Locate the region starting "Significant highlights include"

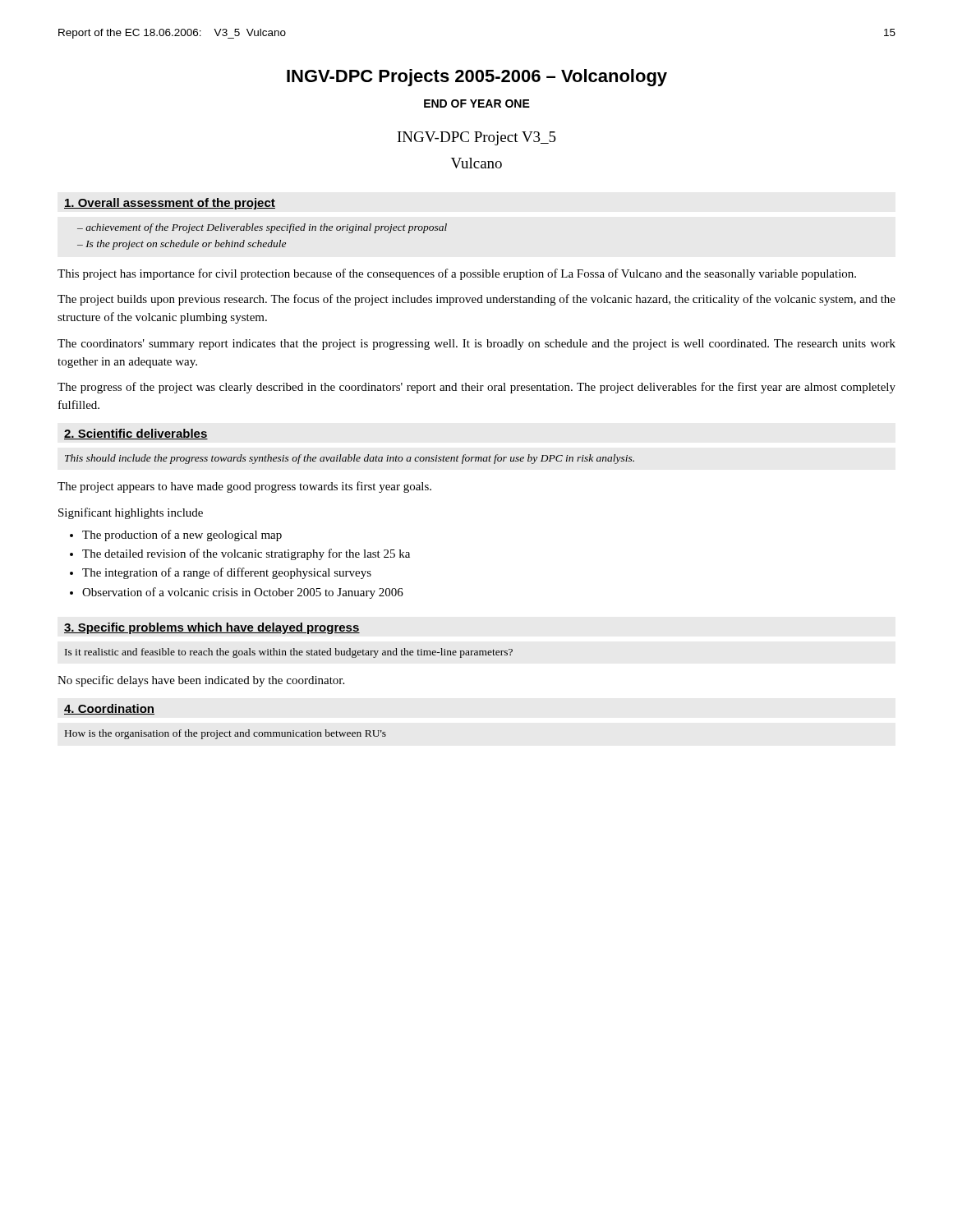(x=130, y=513)
